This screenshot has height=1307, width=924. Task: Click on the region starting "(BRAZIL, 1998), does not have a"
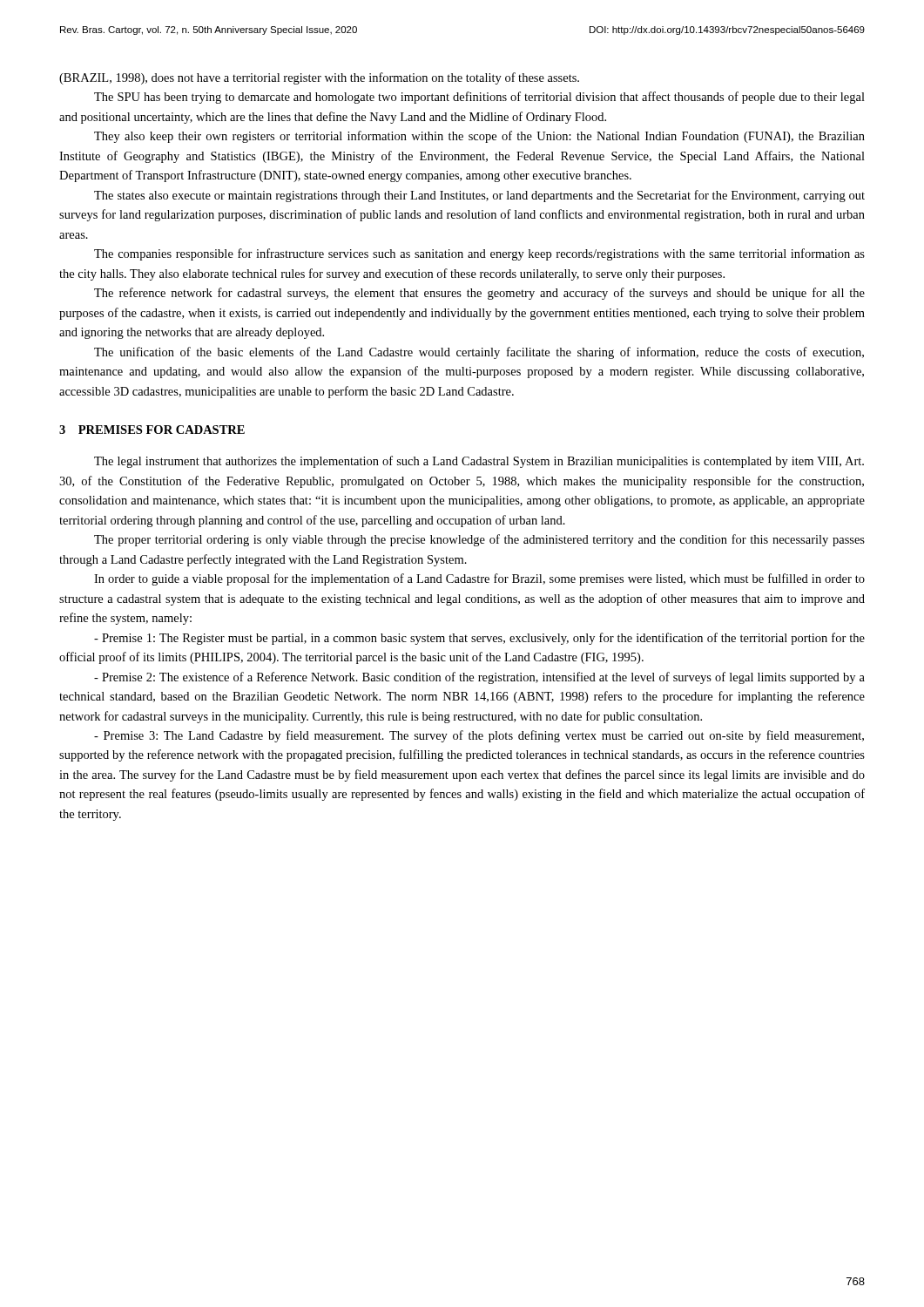pos(462,78)
